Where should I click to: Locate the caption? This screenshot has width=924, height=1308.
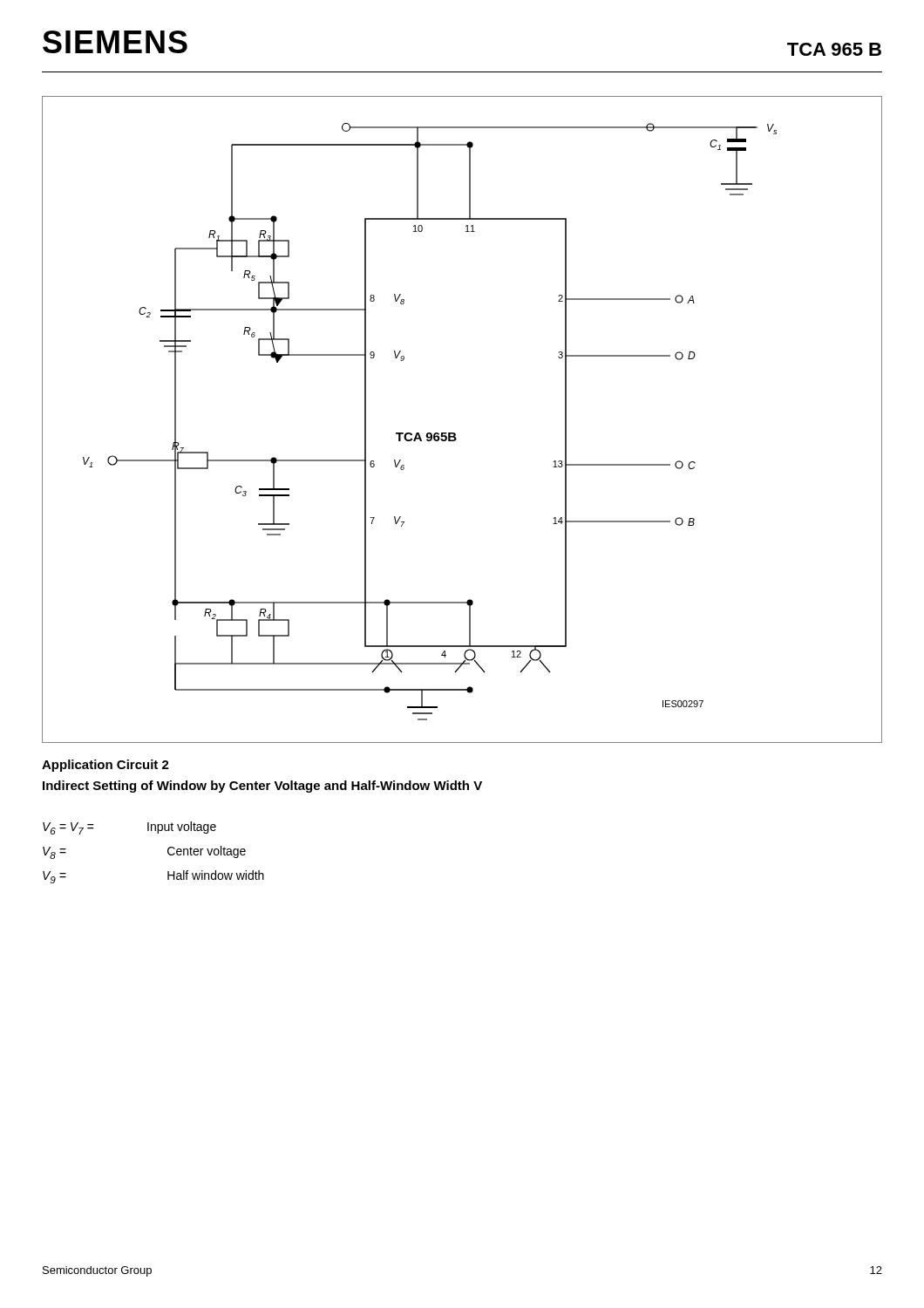462,775
